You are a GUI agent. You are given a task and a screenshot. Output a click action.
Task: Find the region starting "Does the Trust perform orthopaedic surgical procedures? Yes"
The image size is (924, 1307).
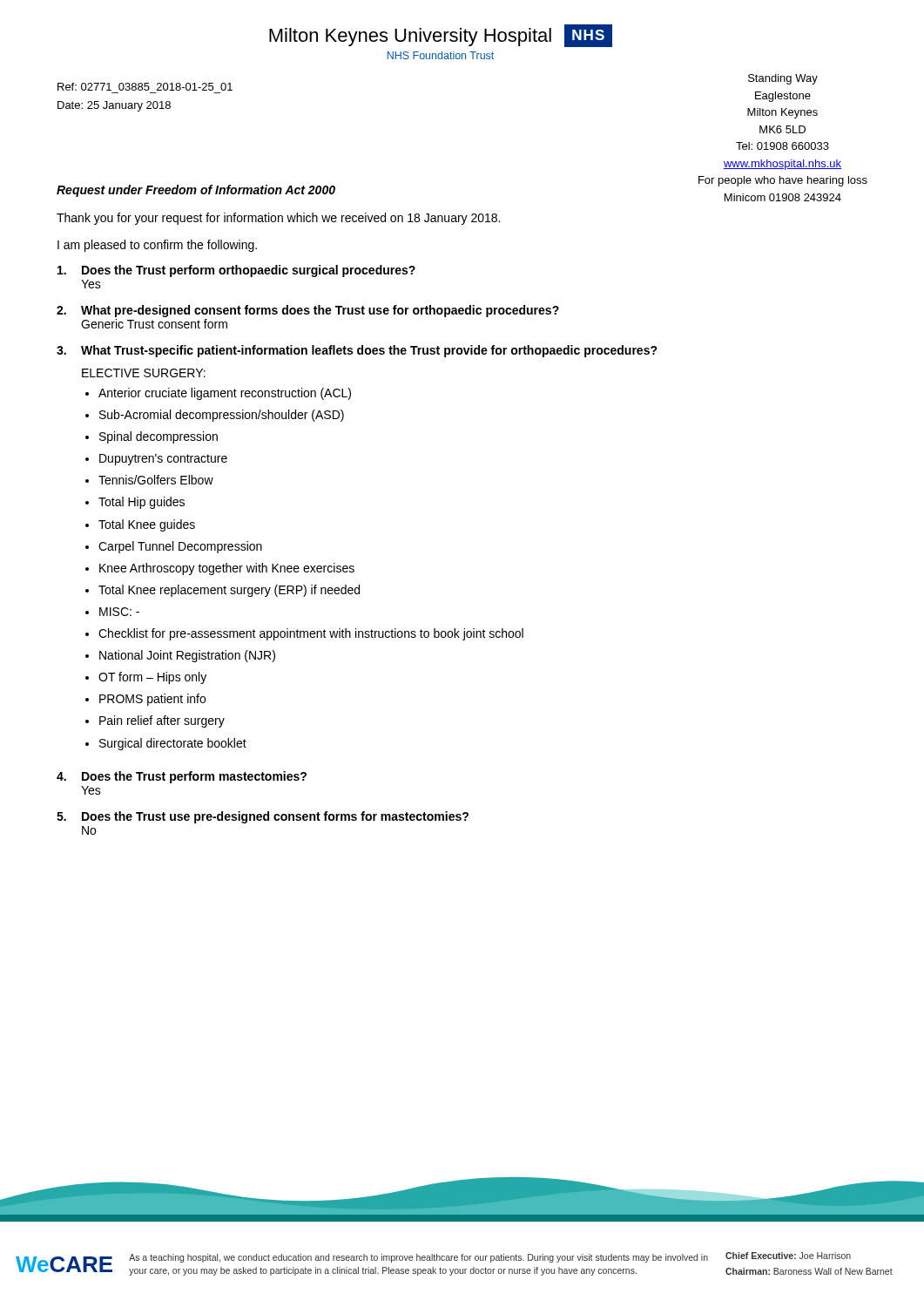pyautogui.click(x=236, y=277)
